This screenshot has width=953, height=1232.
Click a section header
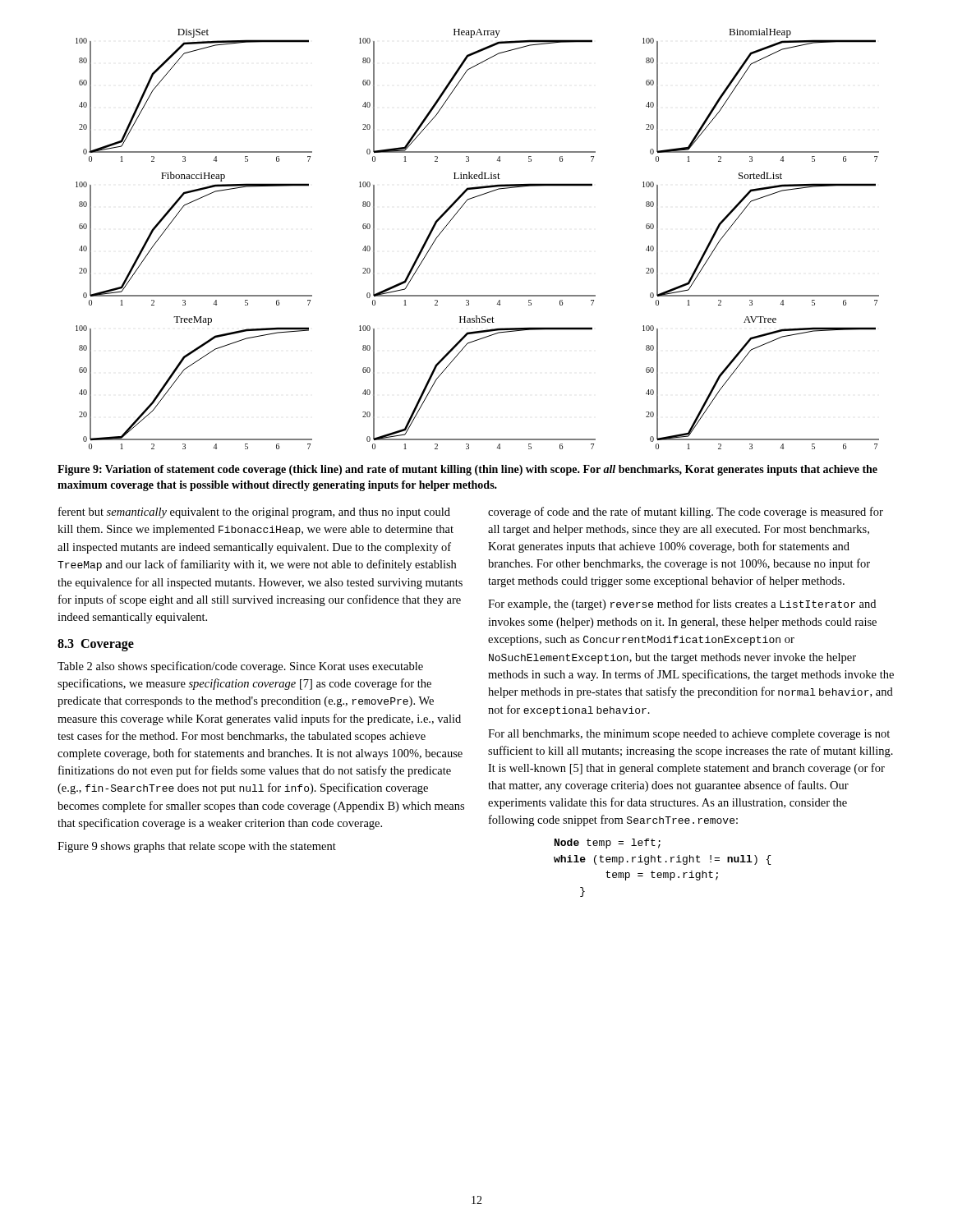coord(96,643)
